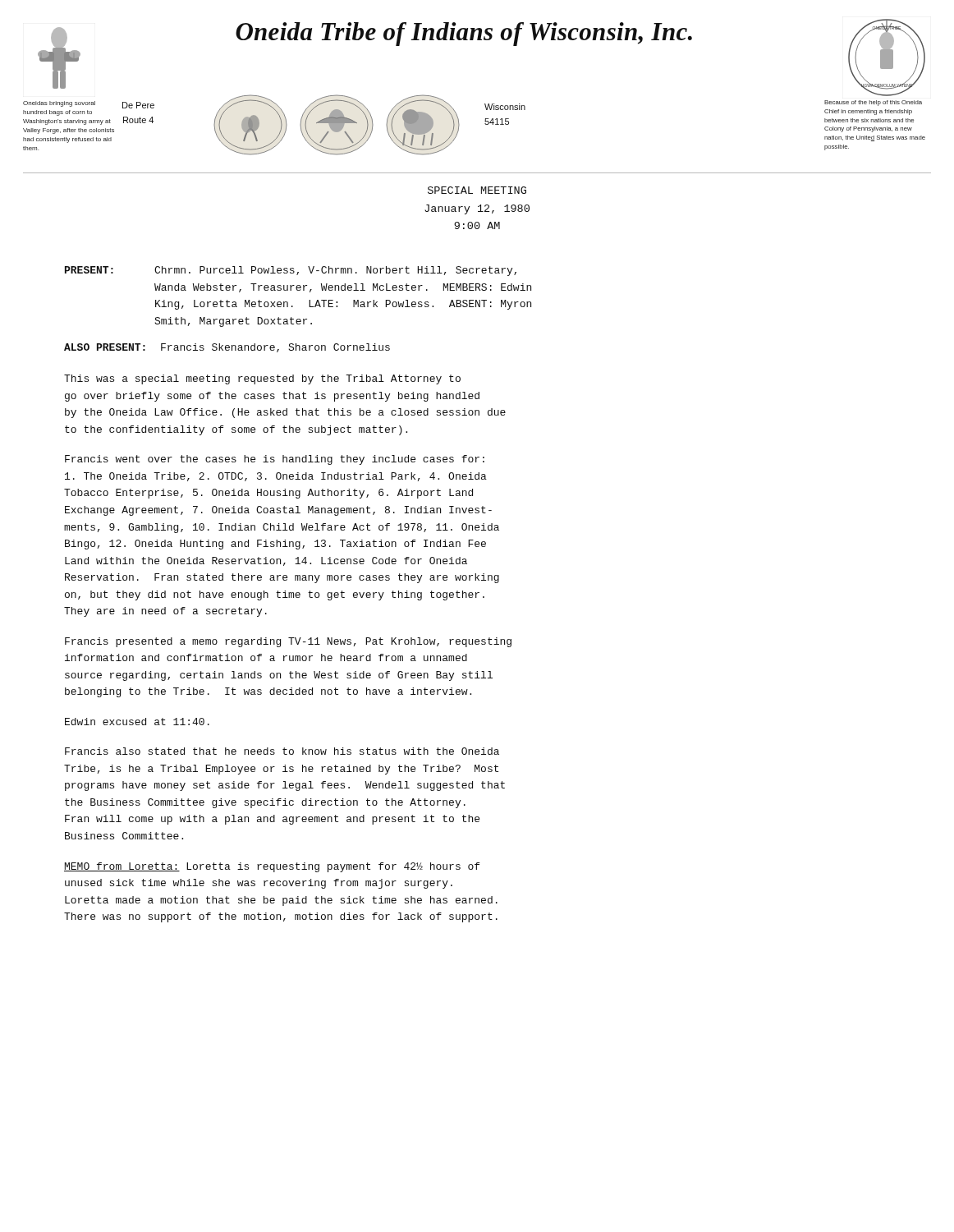The width and height of the screenshot is (954, 1232).
Task: Select the title
Action: (465, 32)
